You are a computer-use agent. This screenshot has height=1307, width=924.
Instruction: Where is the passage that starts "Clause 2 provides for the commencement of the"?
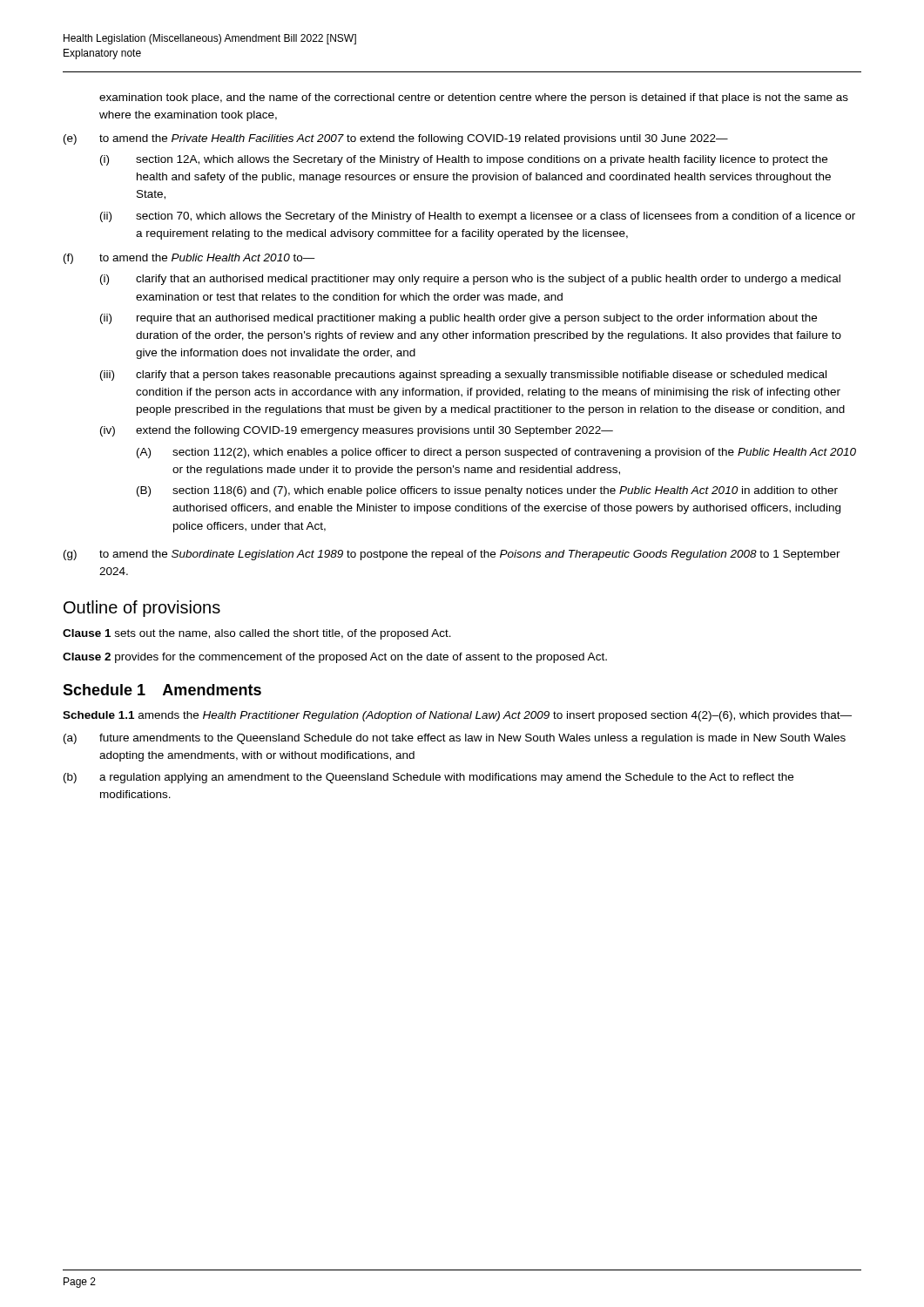pyautogui.click(x=335, y=656)
